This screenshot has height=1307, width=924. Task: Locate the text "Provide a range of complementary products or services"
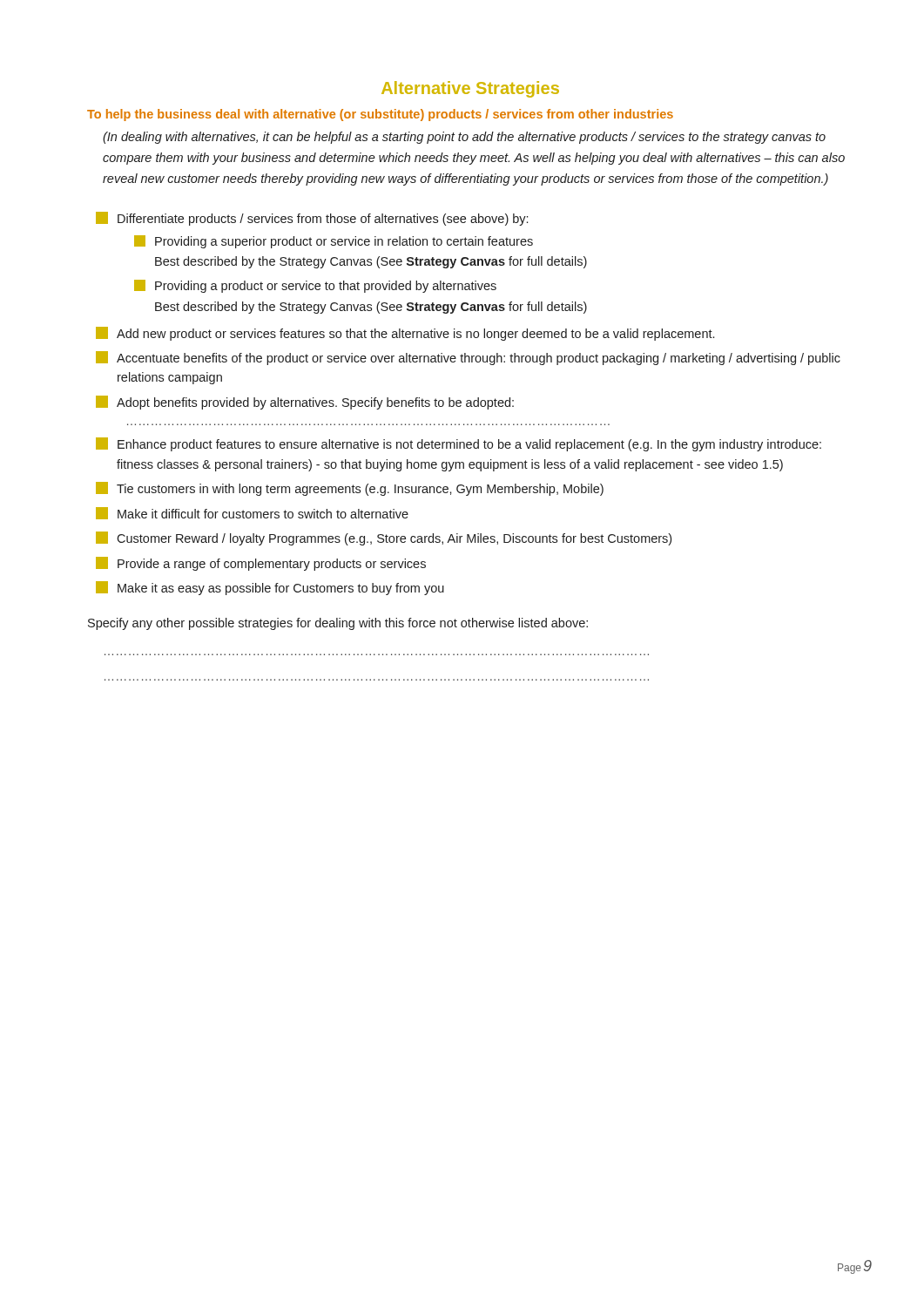click(261, 564)
